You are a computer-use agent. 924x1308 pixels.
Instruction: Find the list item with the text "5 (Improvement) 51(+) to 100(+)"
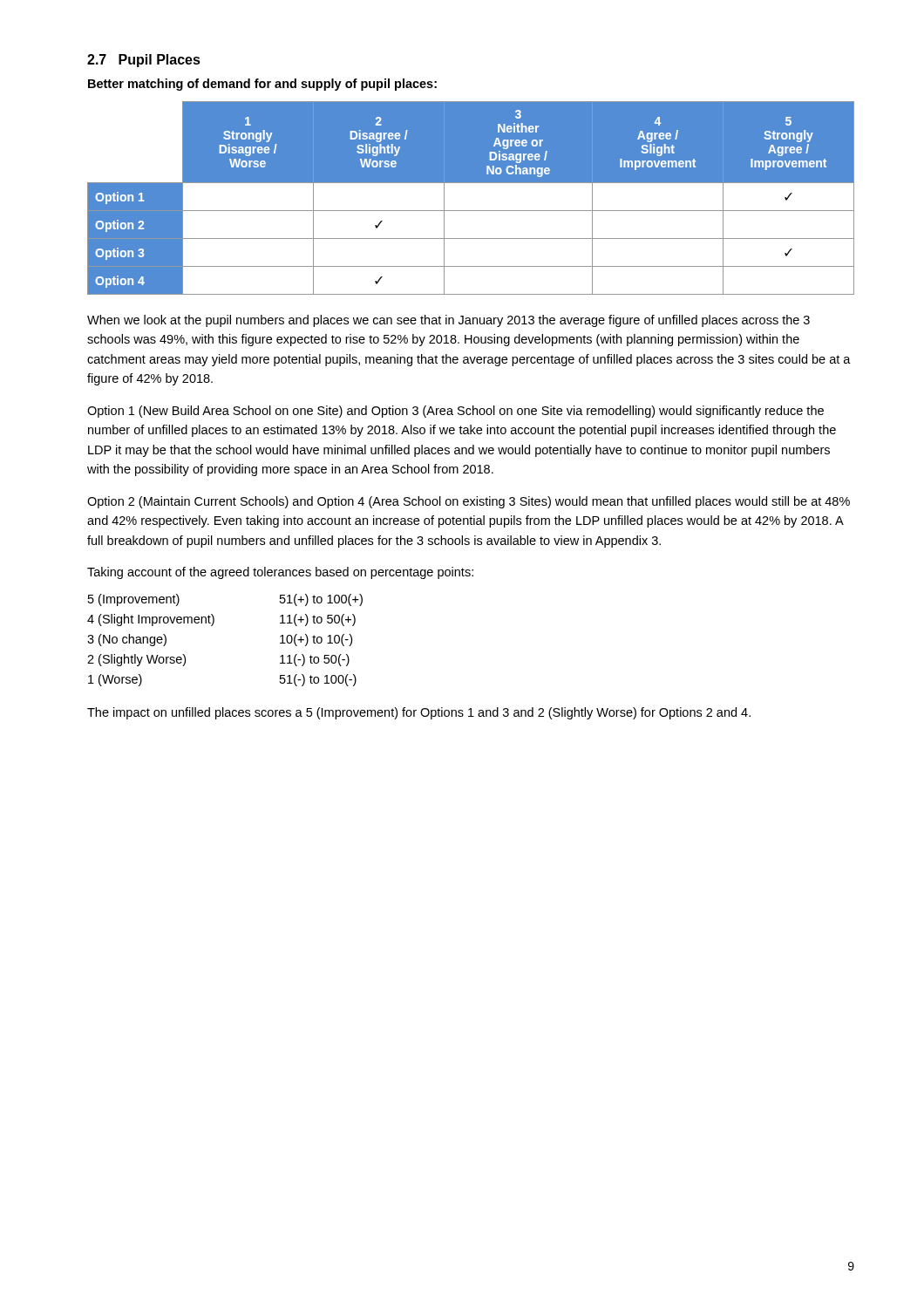(x=133, y=600)
